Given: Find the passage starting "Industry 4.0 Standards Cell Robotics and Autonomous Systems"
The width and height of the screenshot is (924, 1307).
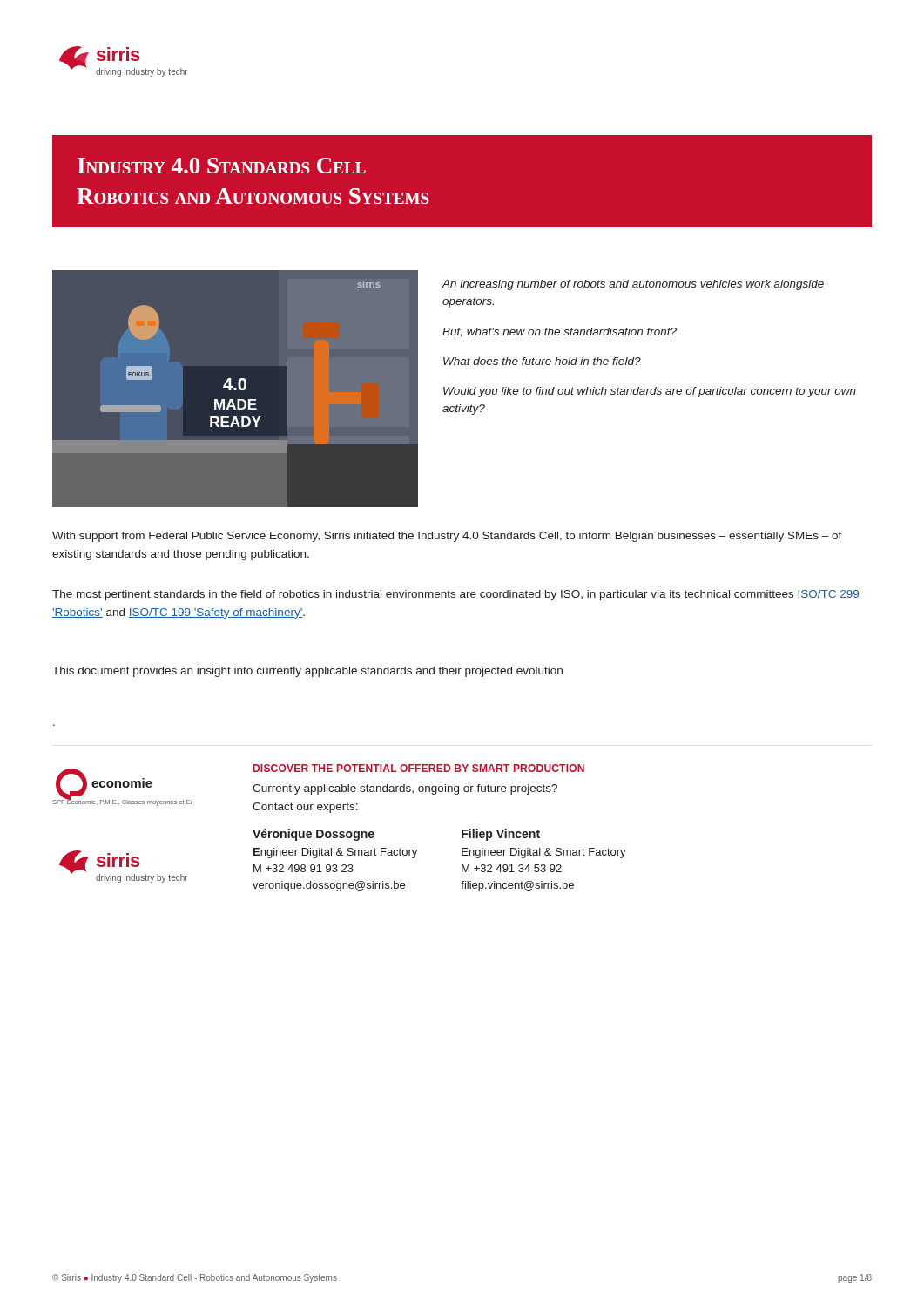Looking at the screenshot, I should (222, 166).
